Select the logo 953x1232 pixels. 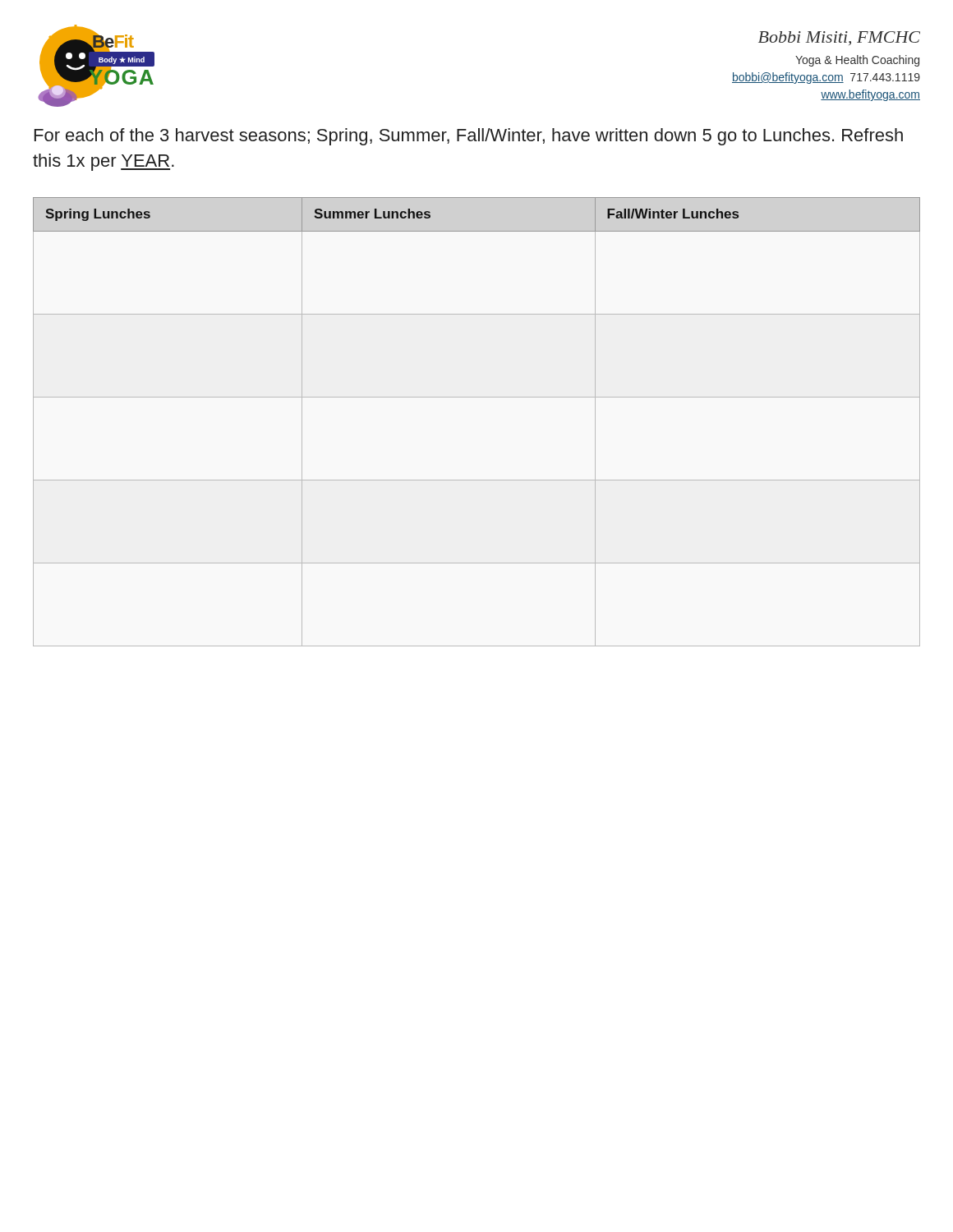(123, 68)
